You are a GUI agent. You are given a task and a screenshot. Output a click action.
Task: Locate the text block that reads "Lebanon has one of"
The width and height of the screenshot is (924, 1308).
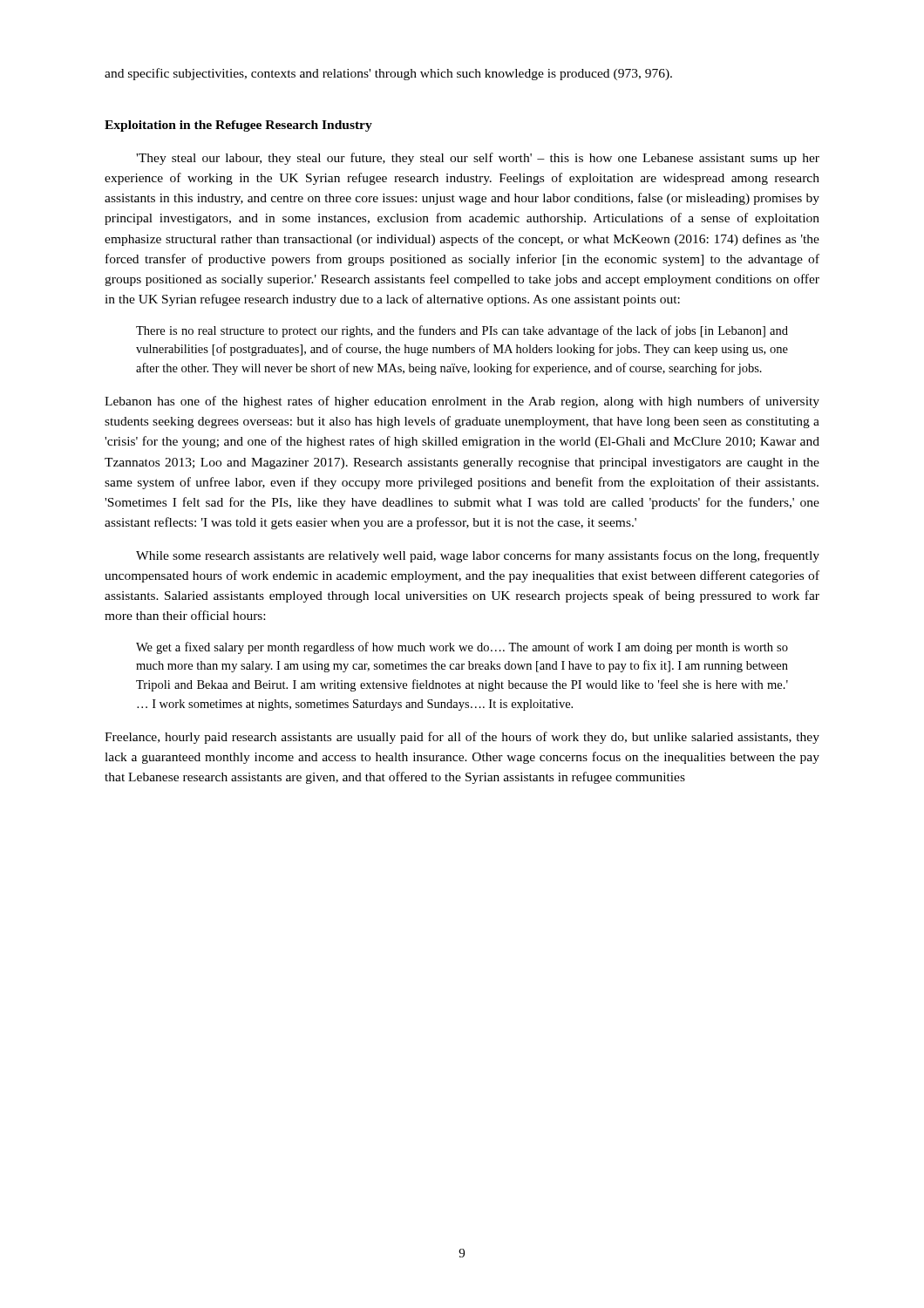[462, 461]
